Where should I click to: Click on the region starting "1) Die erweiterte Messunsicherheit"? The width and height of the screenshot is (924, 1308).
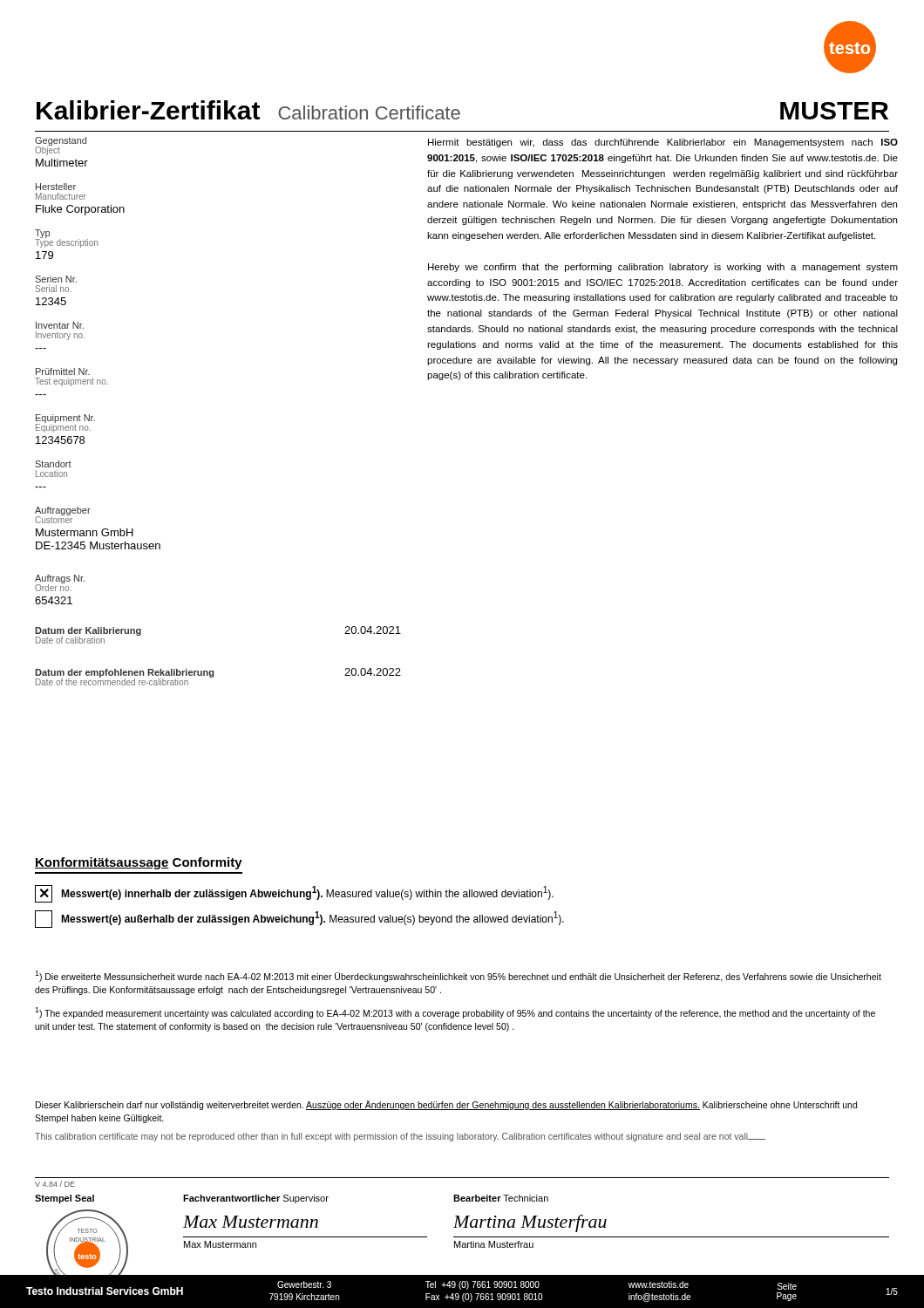click(458, 982)
